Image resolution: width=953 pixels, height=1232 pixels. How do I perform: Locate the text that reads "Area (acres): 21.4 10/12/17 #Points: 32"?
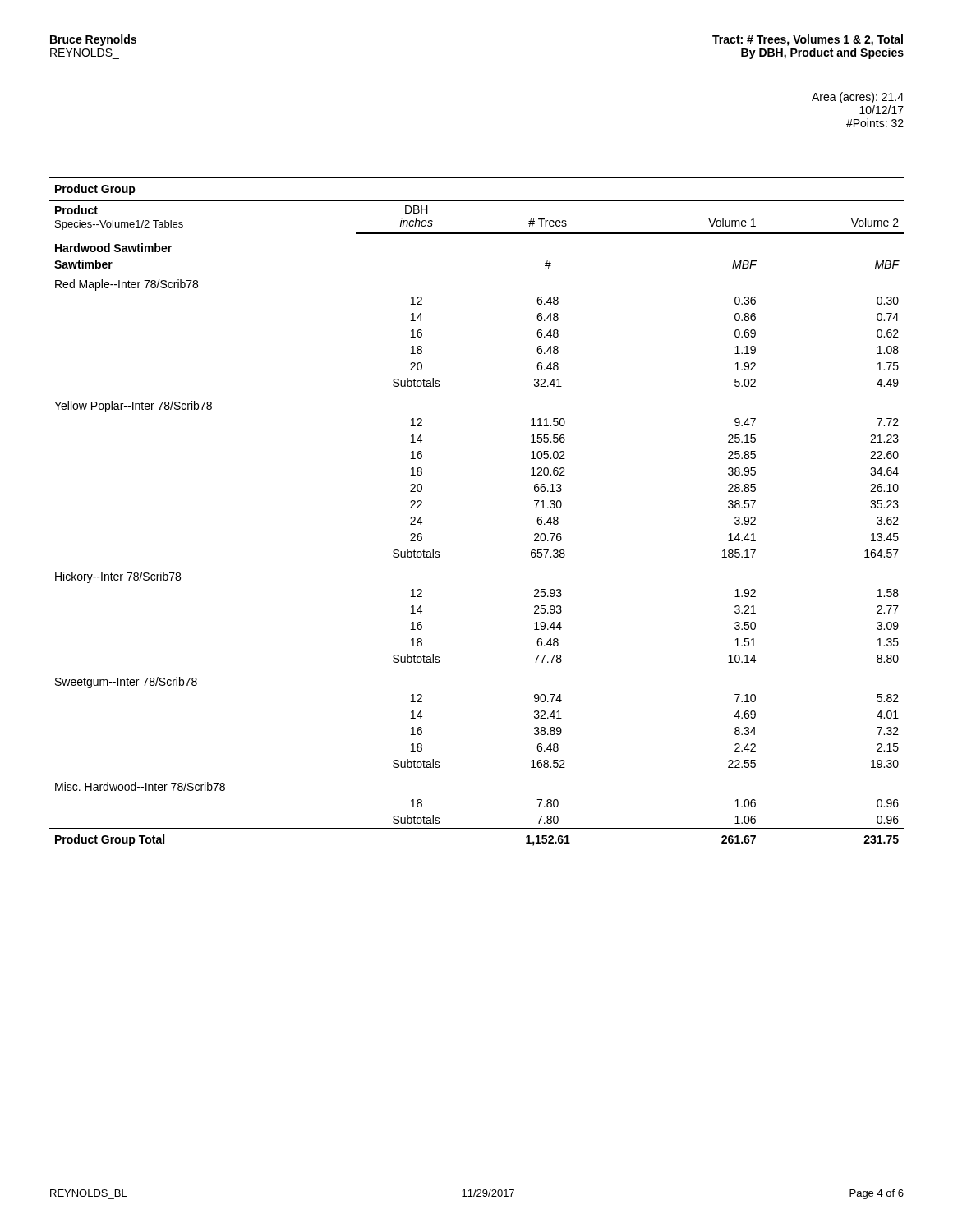[x=858, y=110]
